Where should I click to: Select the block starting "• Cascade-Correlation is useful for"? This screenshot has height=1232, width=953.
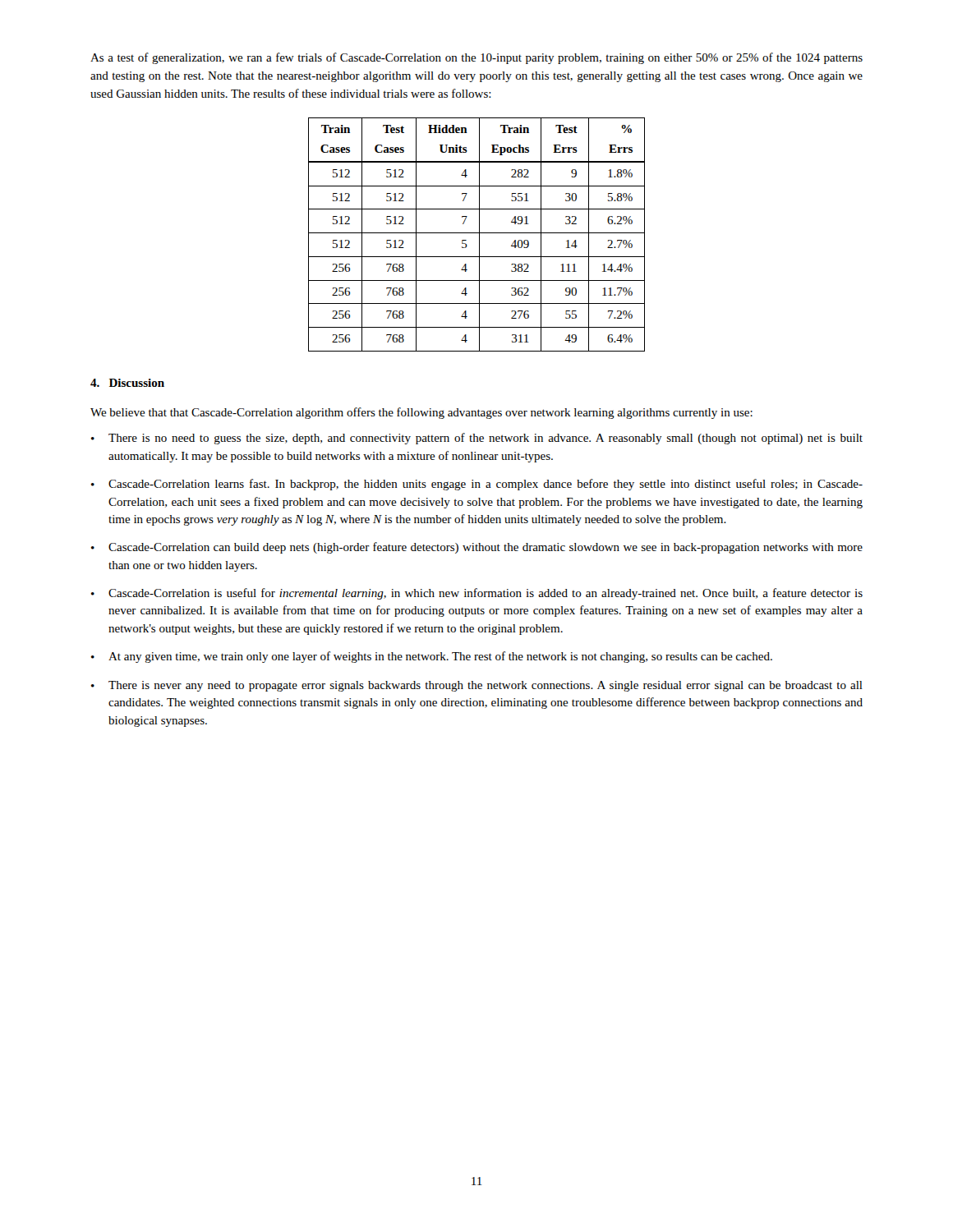click(x=476, y=611)
